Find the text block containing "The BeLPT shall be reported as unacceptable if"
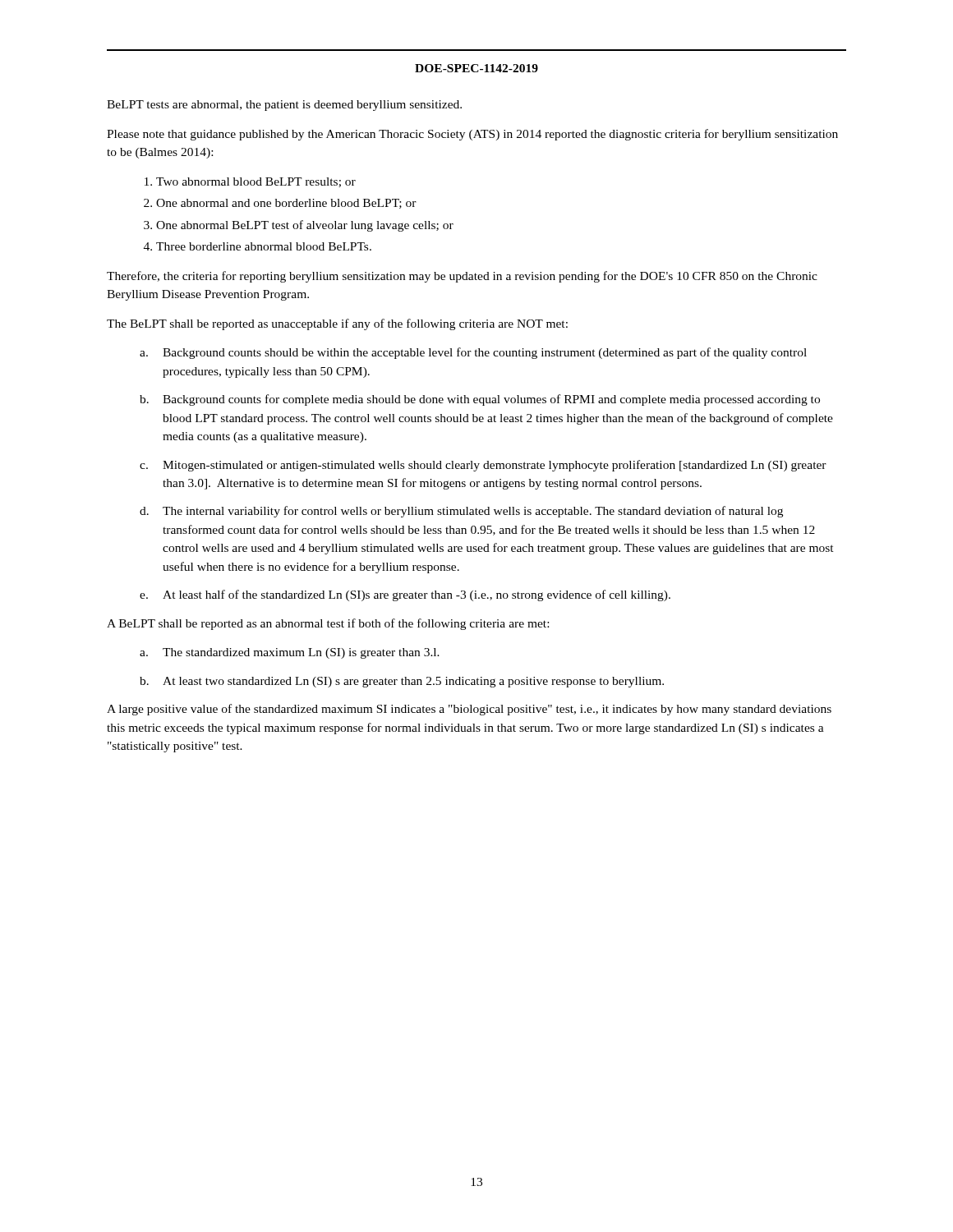 [x=338, y=323]
